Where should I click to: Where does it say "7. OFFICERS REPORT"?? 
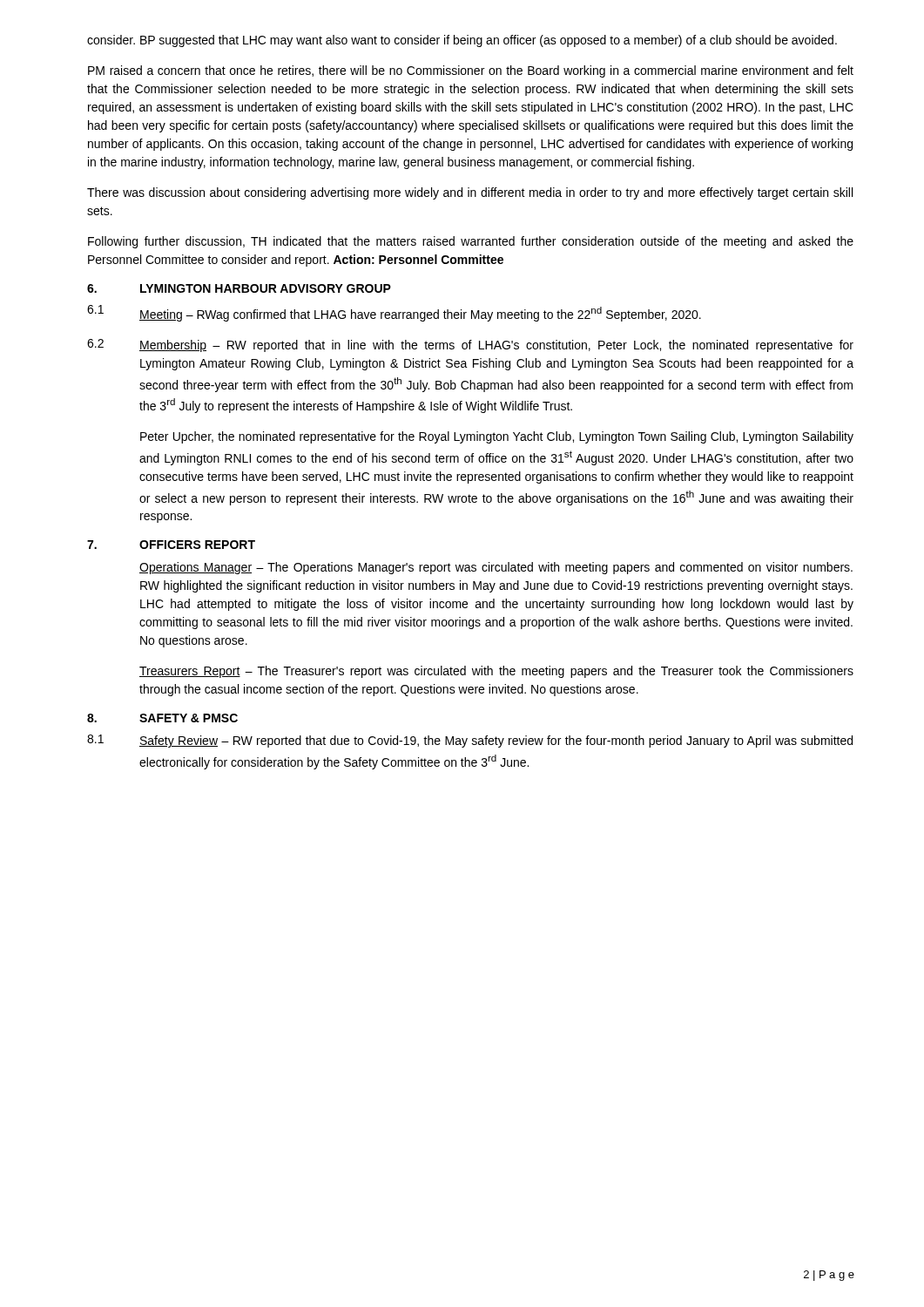point(171,545)
